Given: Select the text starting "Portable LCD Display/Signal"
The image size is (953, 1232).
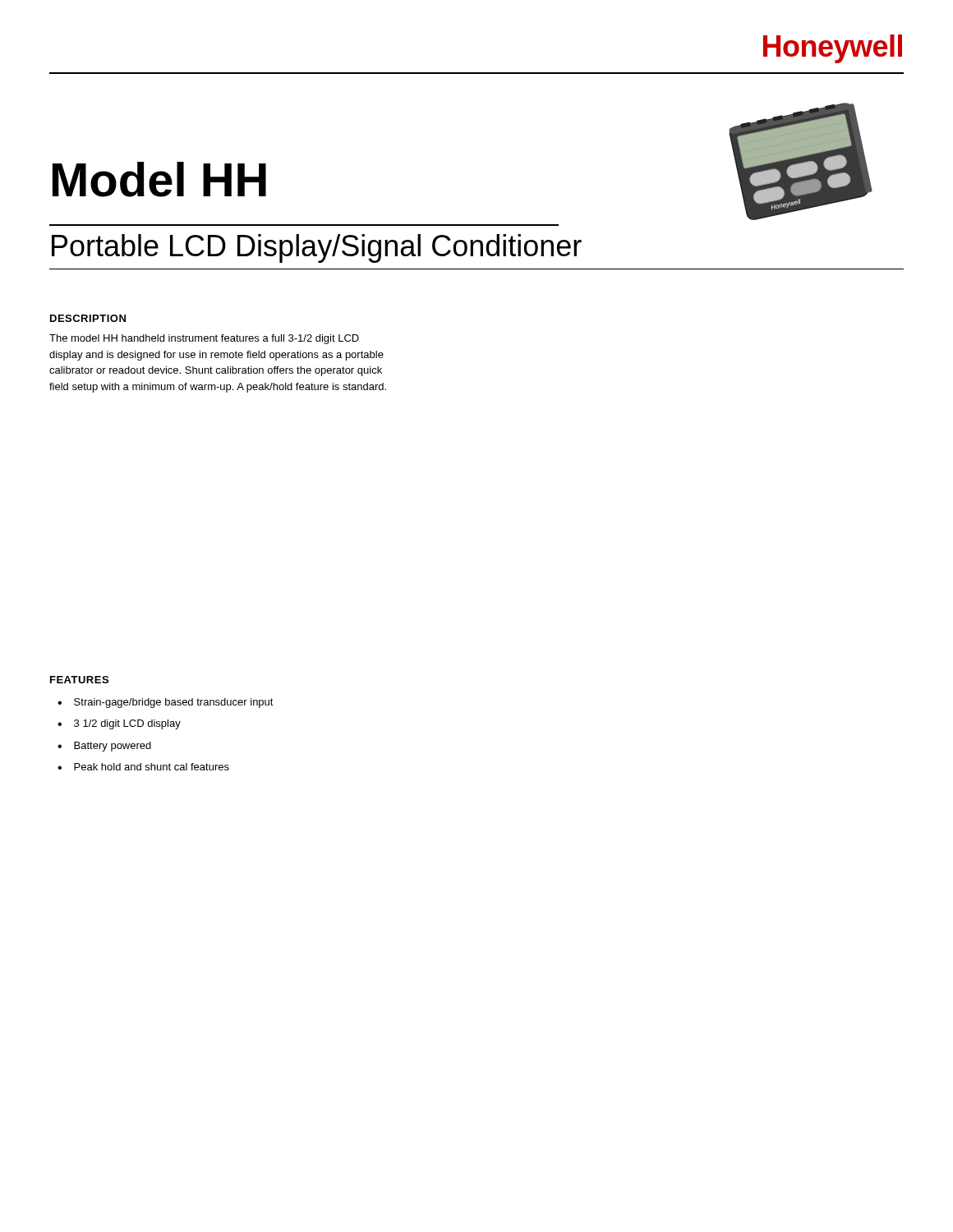Looking at the screenshot, I should 316,246.
